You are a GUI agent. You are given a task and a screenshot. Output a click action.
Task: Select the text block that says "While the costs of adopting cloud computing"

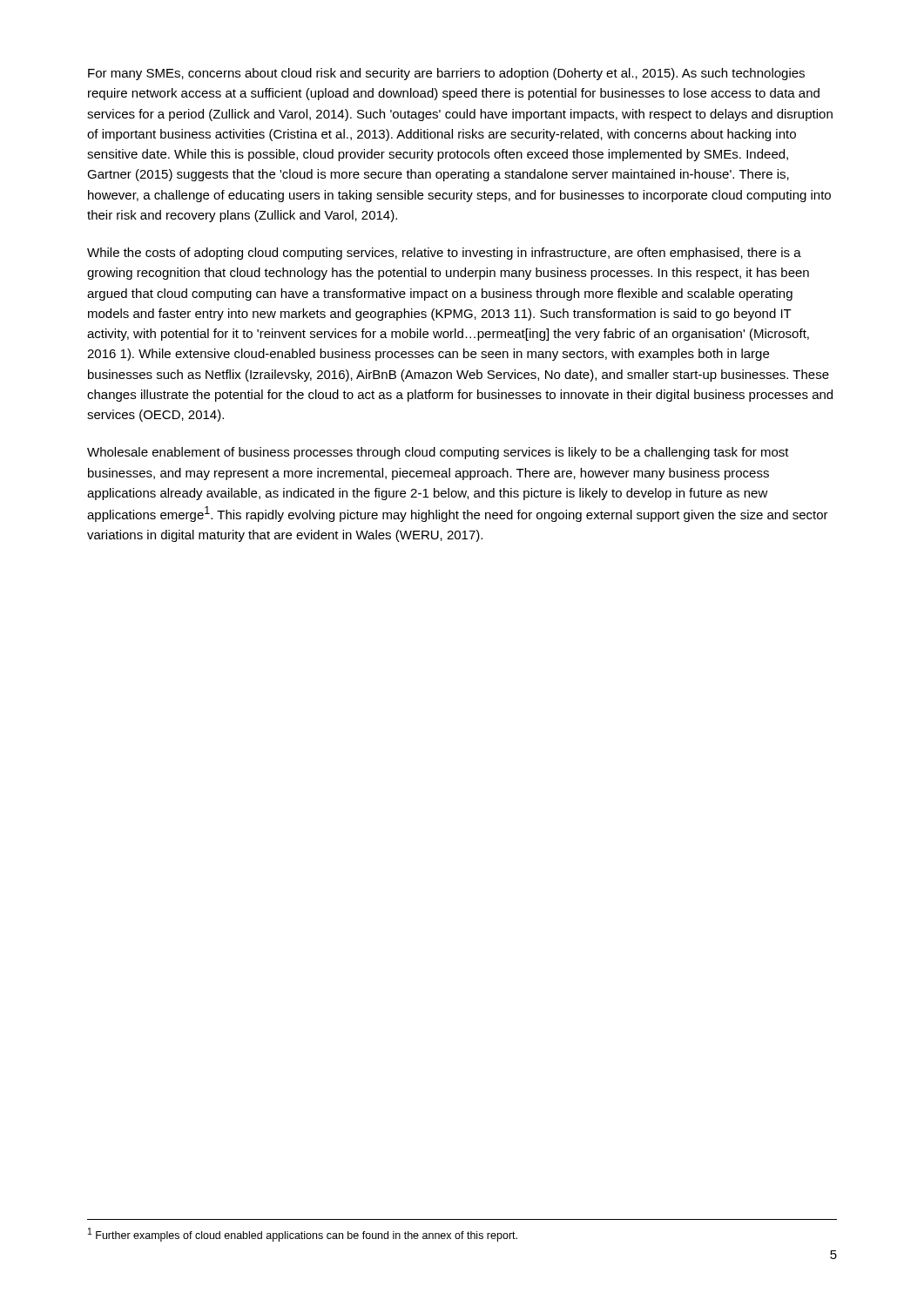coord(460,333)
